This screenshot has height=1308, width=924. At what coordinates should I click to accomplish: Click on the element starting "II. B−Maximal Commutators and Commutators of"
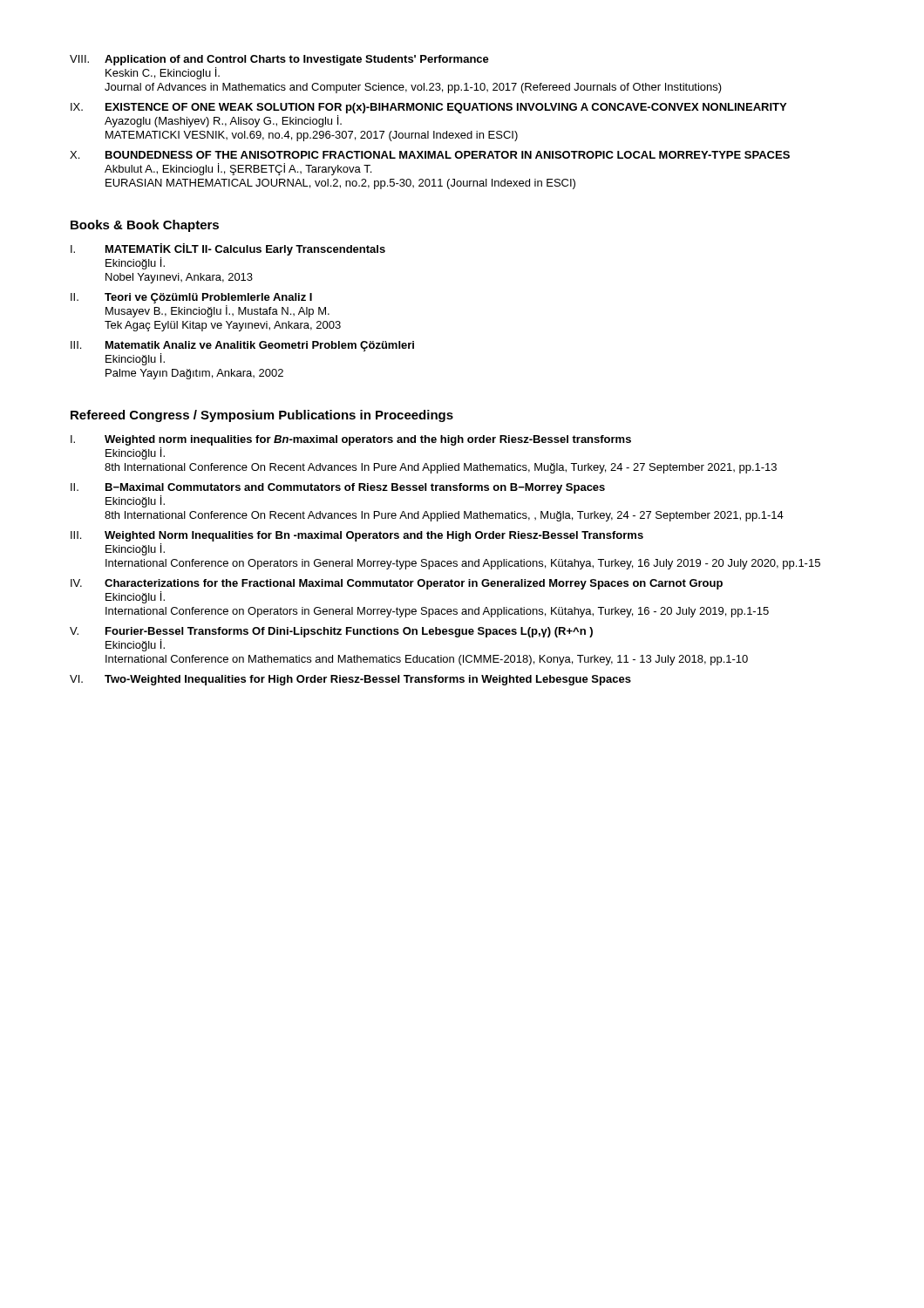[x=462, y=501]
